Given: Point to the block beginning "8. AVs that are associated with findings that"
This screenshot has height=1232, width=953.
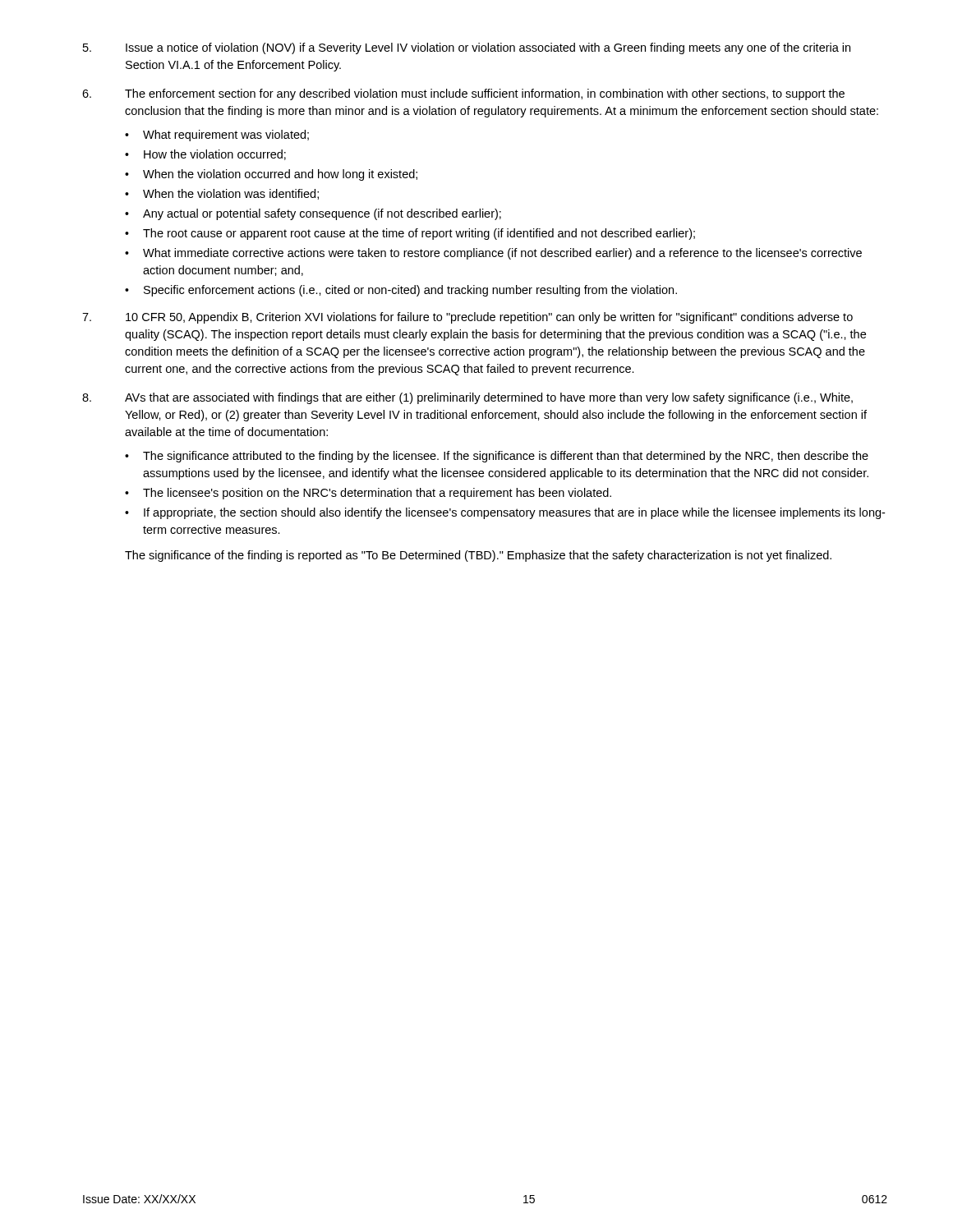Looking at the screenshot, I should (x=485, y=477).
